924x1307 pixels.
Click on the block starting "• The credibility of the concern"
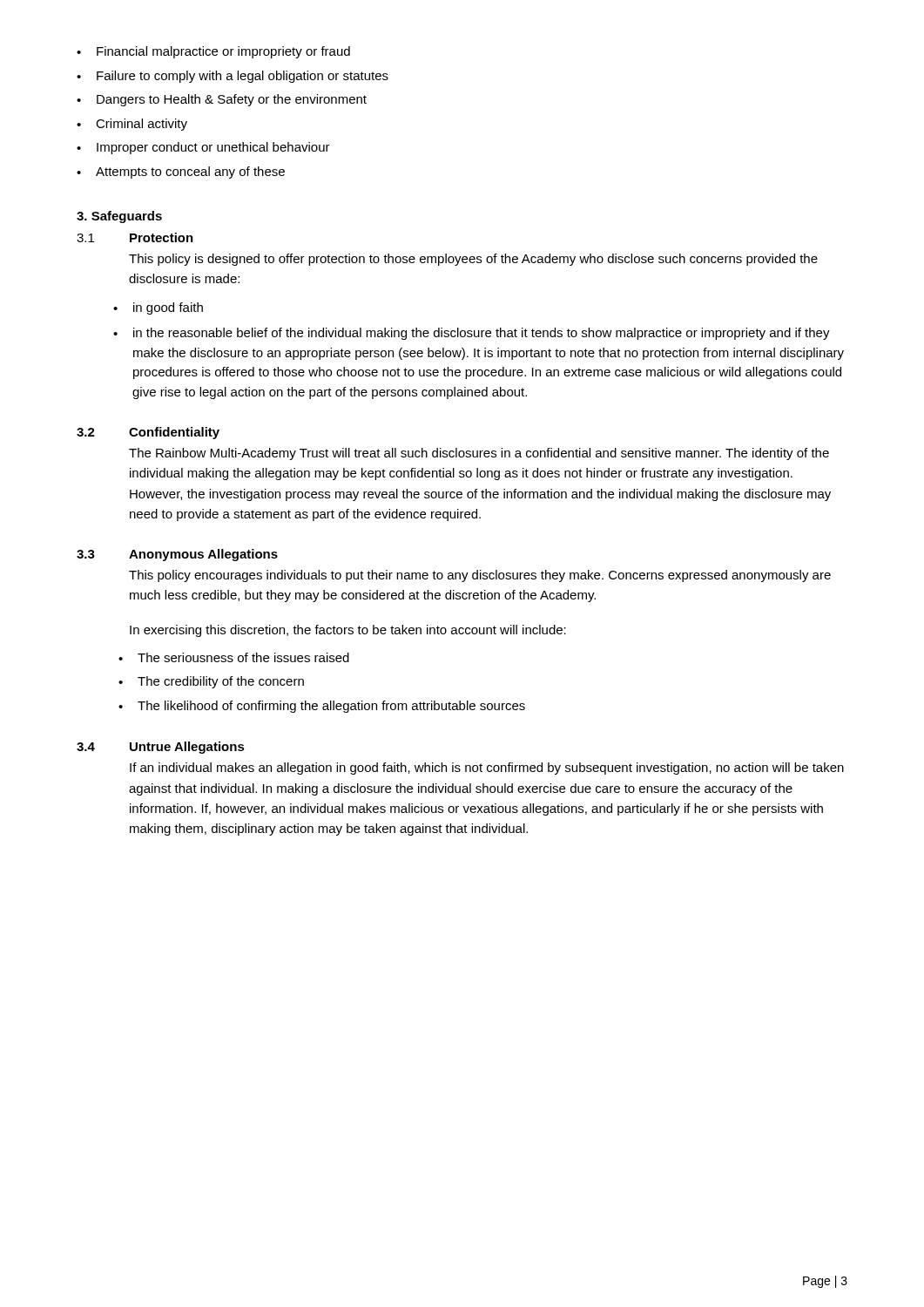(211, 682)
